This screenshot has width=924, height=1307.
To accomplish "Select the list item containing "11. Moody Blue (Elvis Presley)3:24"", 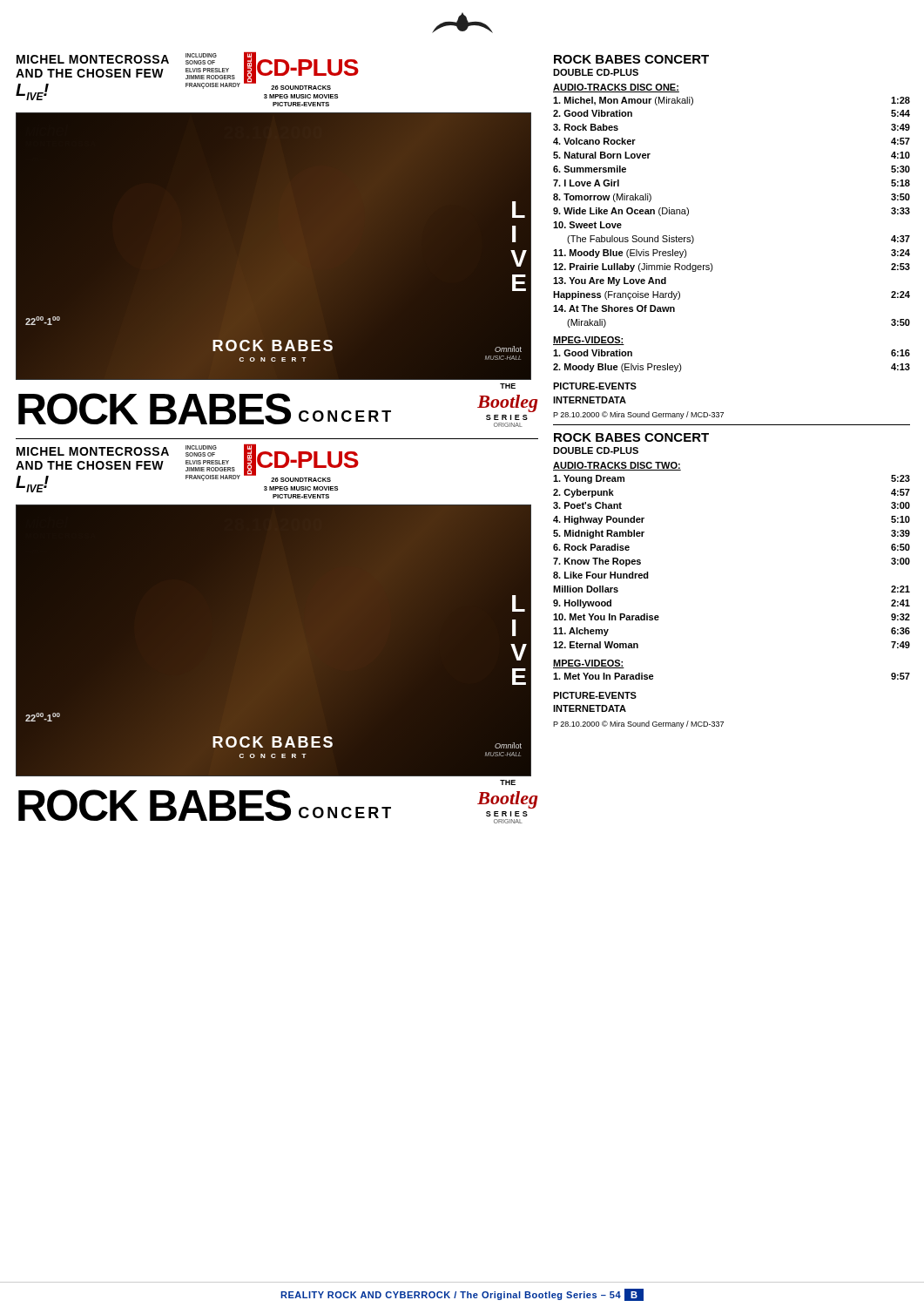I will (x=620, y=253).
